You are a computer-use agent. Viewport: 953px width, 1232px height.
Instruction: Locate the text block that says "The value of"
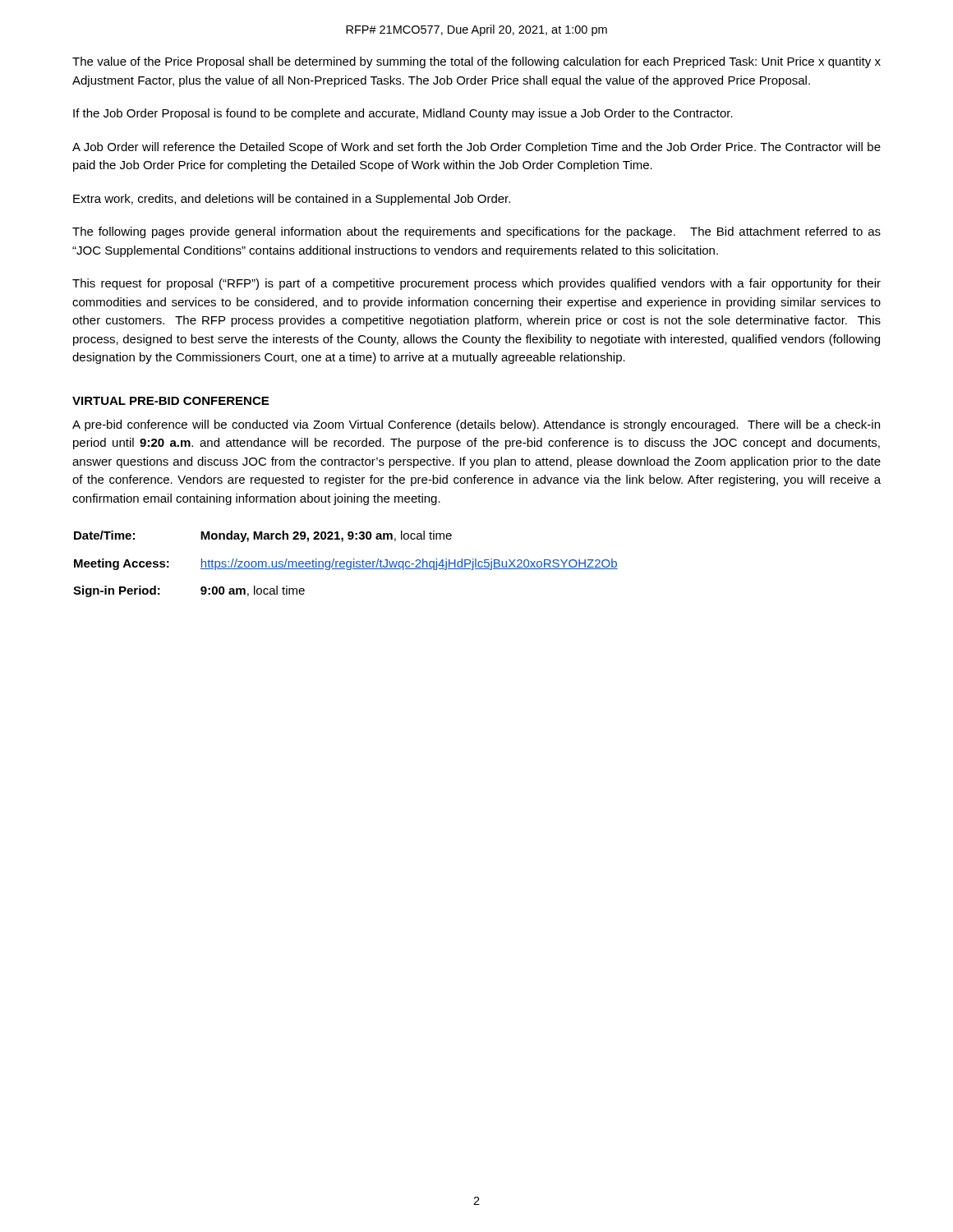[x=476, y=70]
